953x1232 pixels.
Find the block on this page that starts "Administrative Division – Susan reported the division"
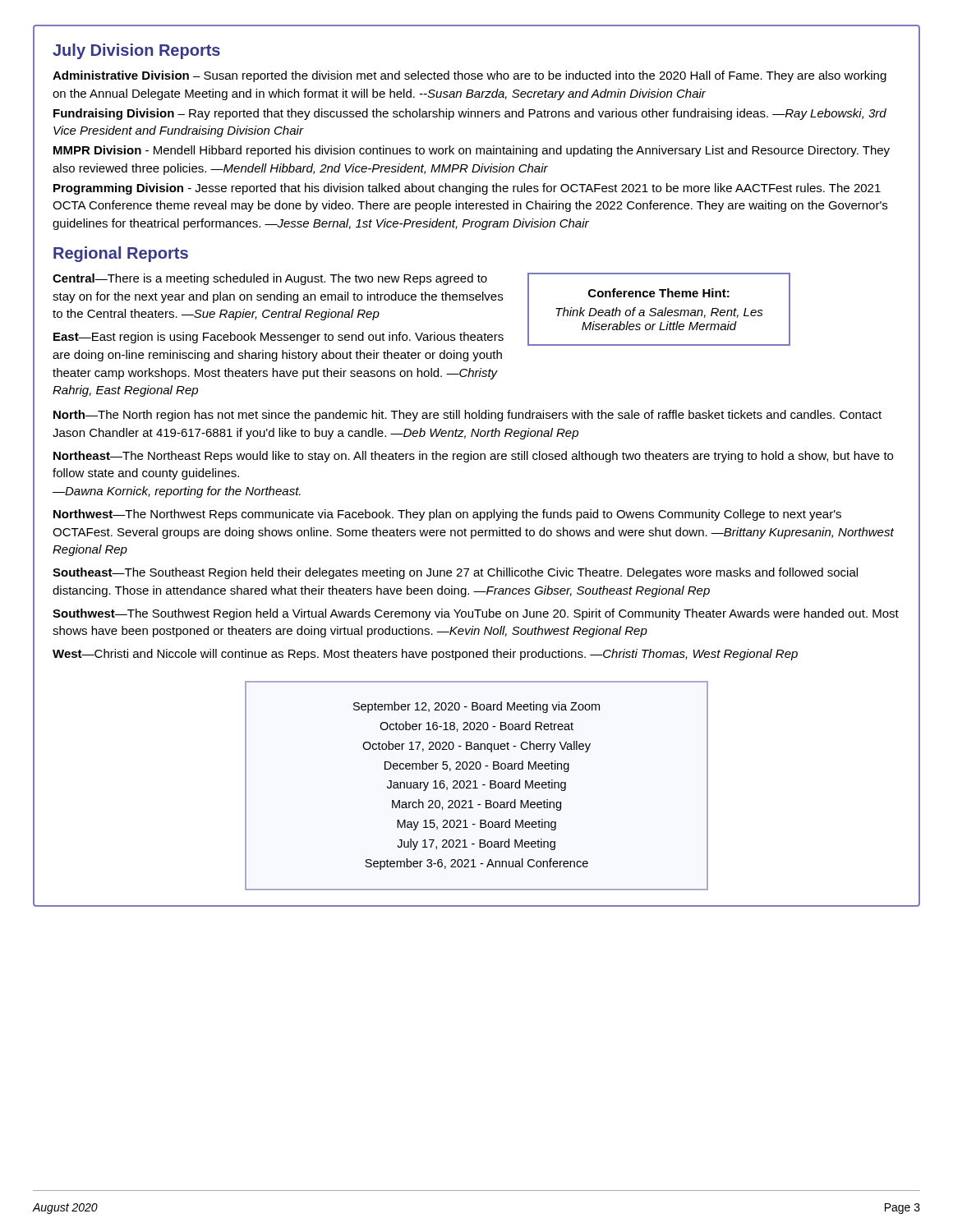pos(470,84)
